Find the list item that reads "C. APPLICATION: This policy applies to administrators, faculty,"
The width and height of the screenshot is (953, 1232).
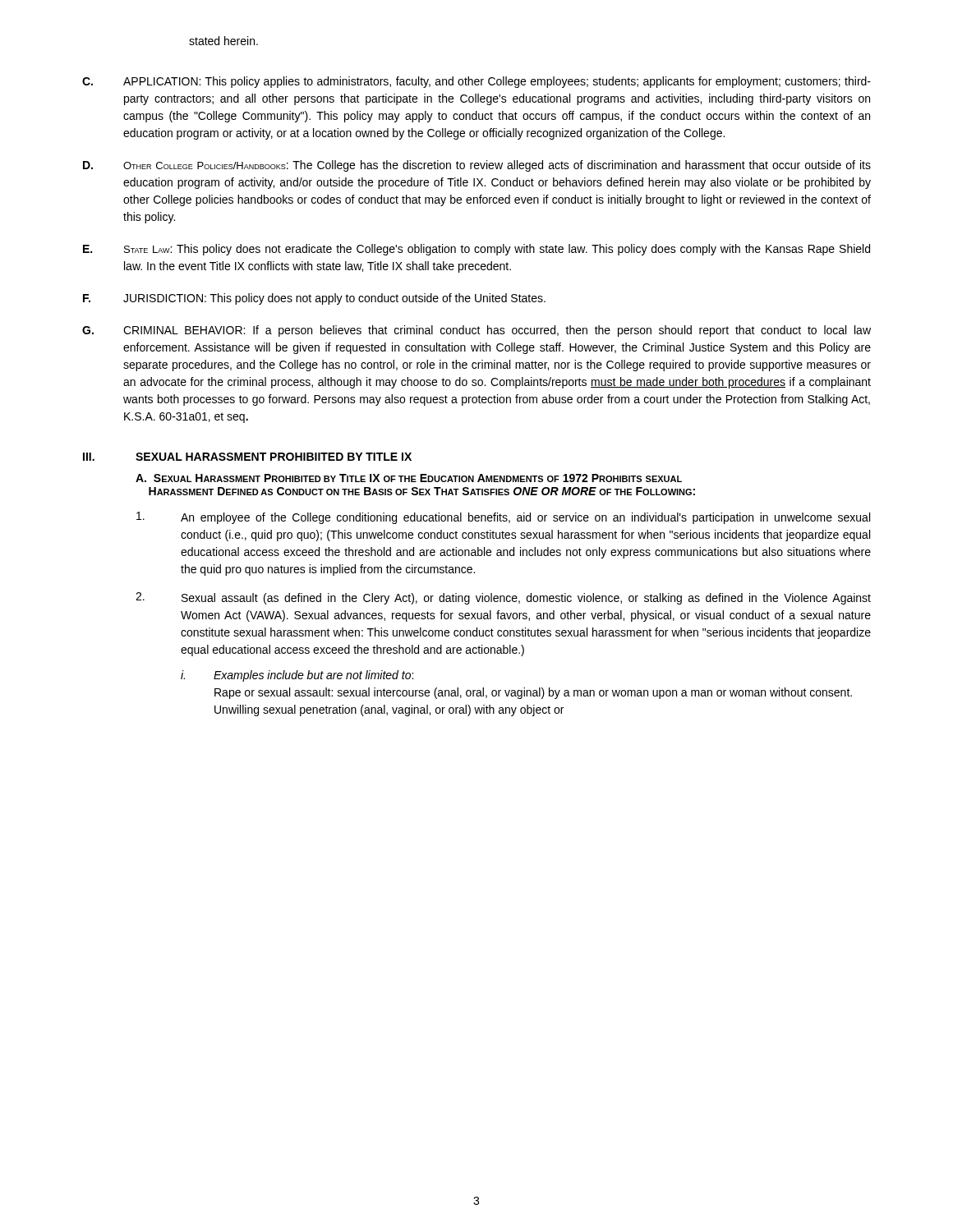click(x=476, y=108)
